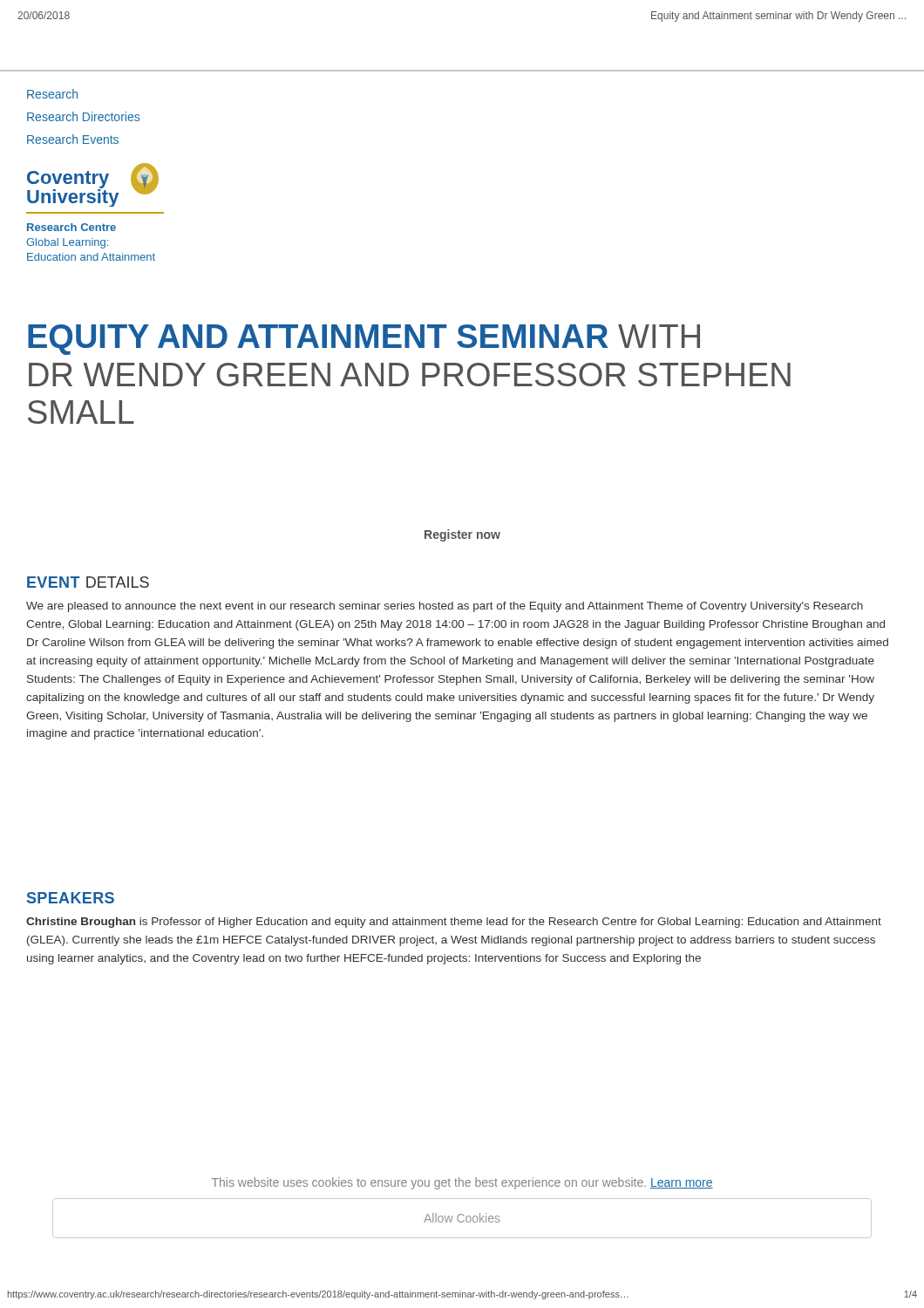This screenshot has width=924, height=1308.
Task: Navigate to the element starting "EQUITY AND ATTAINMENT SEMINAR"
Action: [410, 375]
